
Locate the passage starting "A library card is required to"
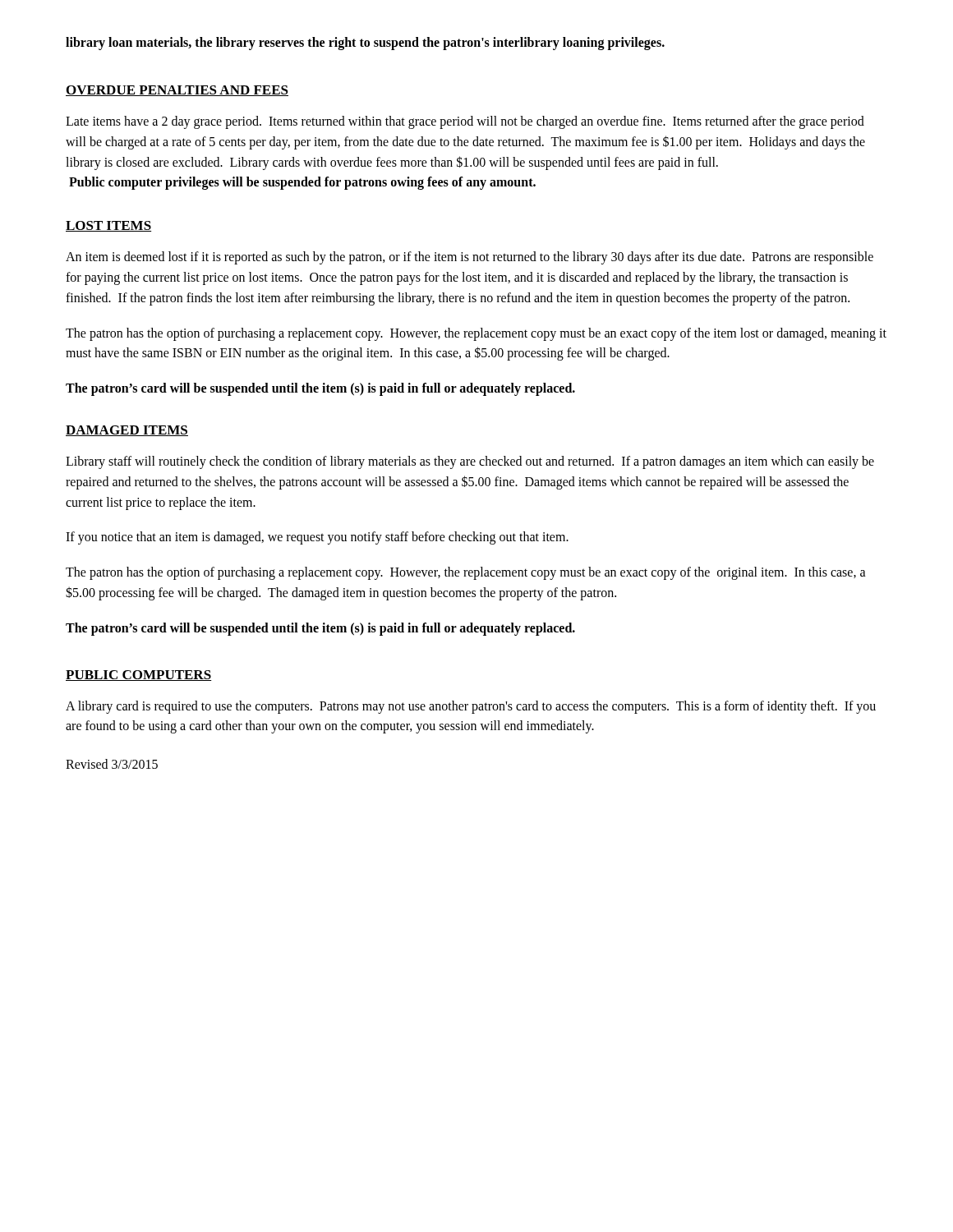[x=471, y=716]
